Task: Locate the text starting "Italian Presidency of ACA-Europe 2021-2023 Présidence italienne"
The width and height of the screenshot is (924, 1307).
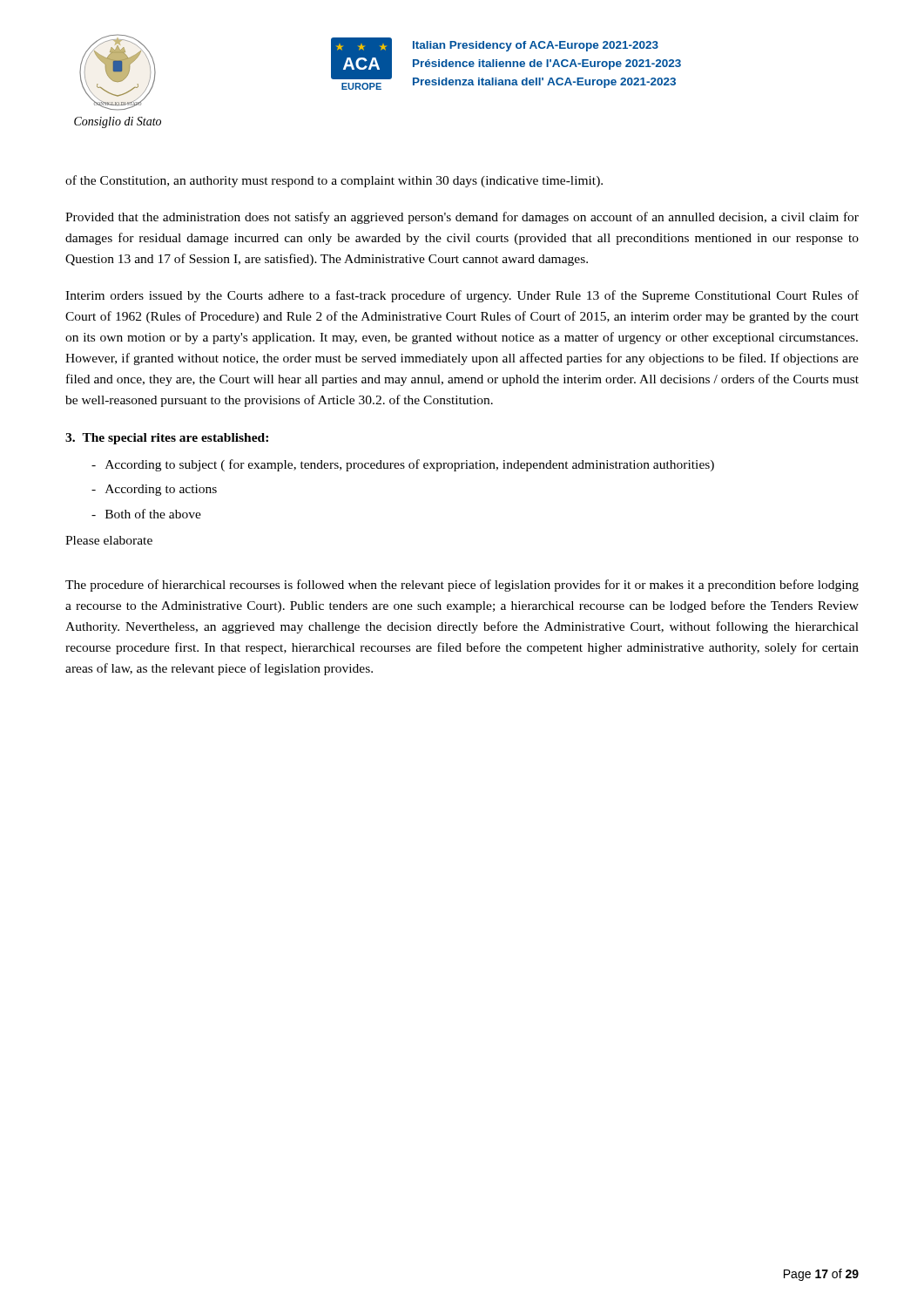Action: tap(547, 63)
